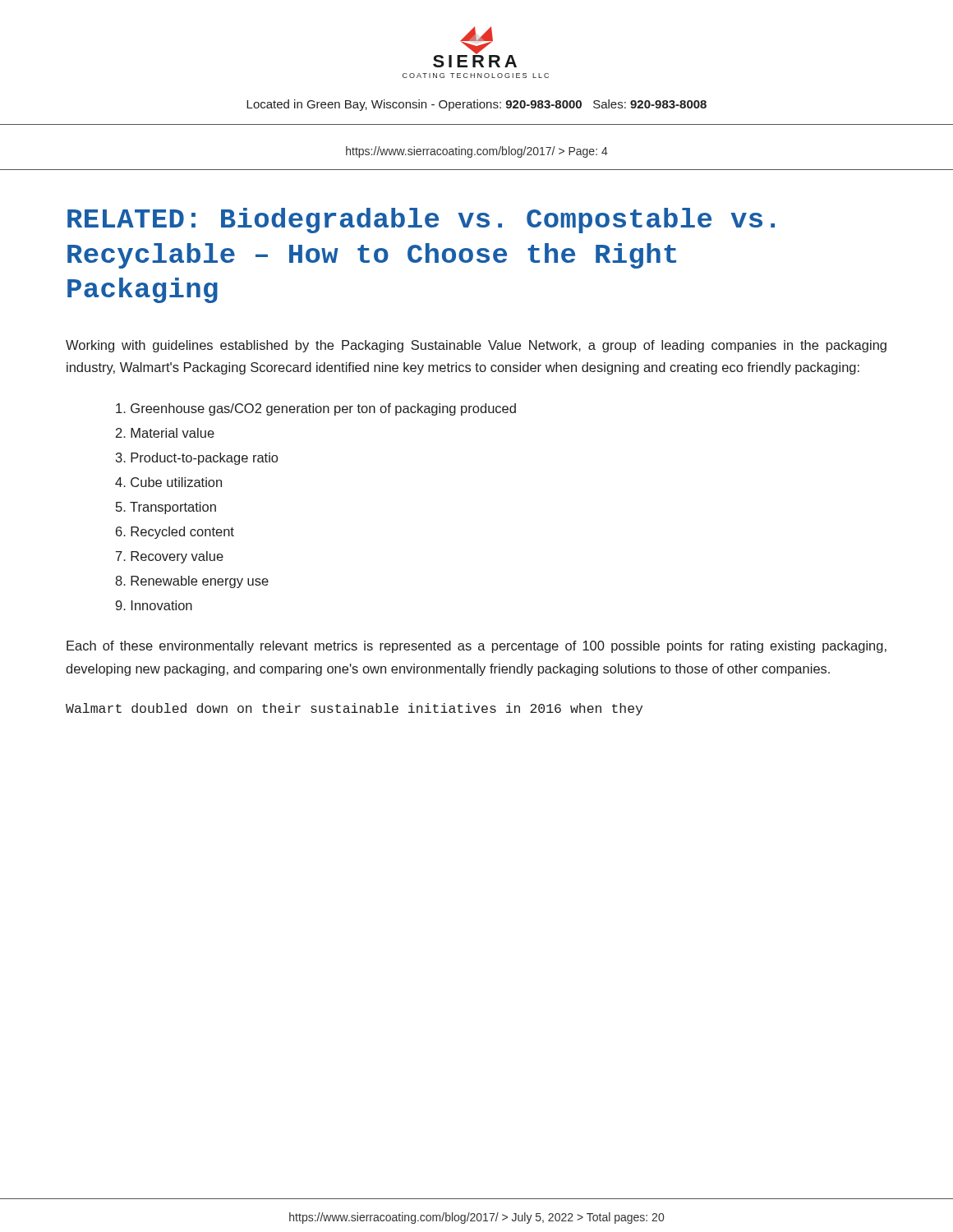Find the list item that reads "8. Renewable energy use"
953x1232 pixels.
pos(192,581)
